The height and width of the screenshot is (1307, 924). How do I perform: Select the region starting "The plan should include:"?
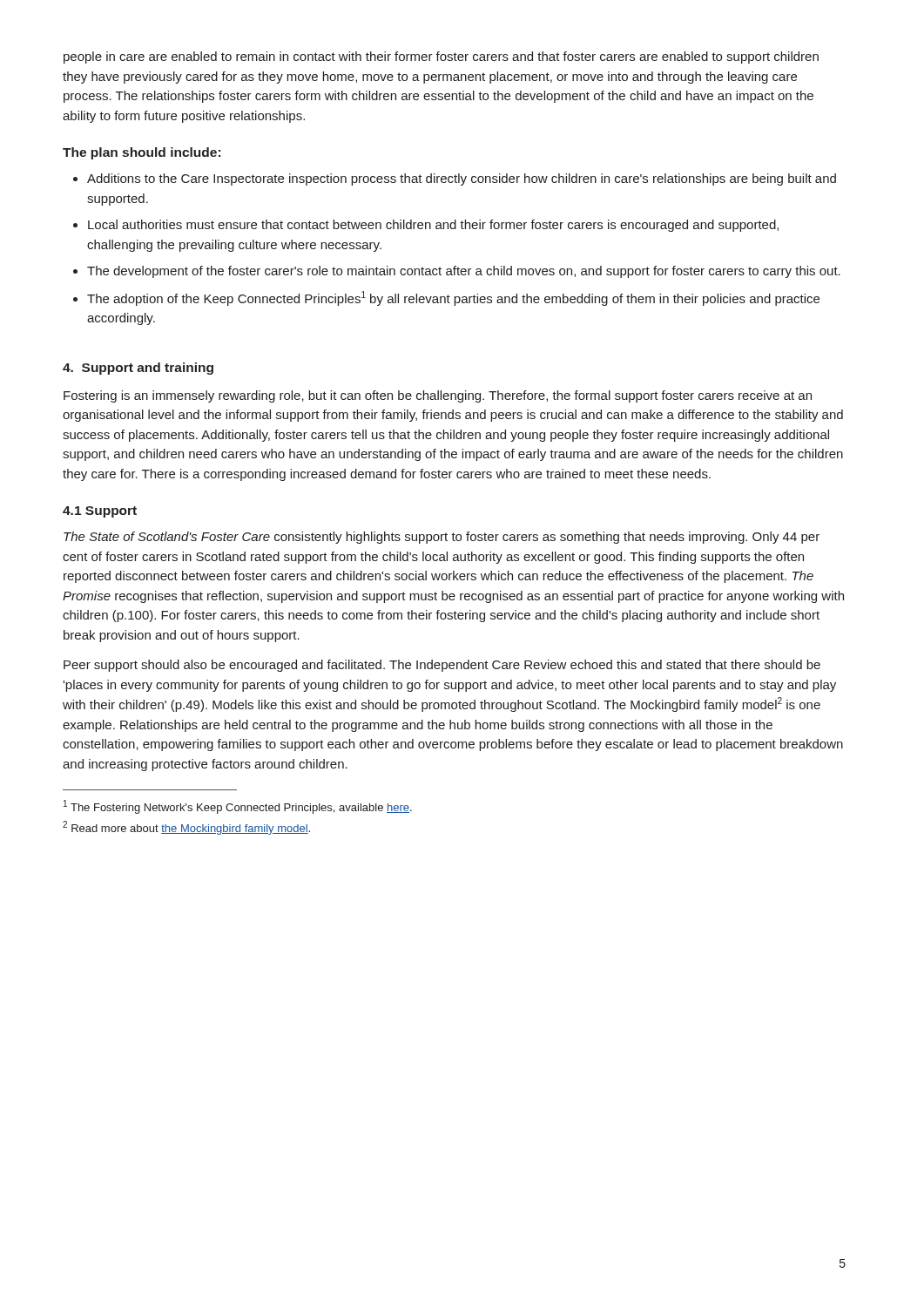(142, 152)
